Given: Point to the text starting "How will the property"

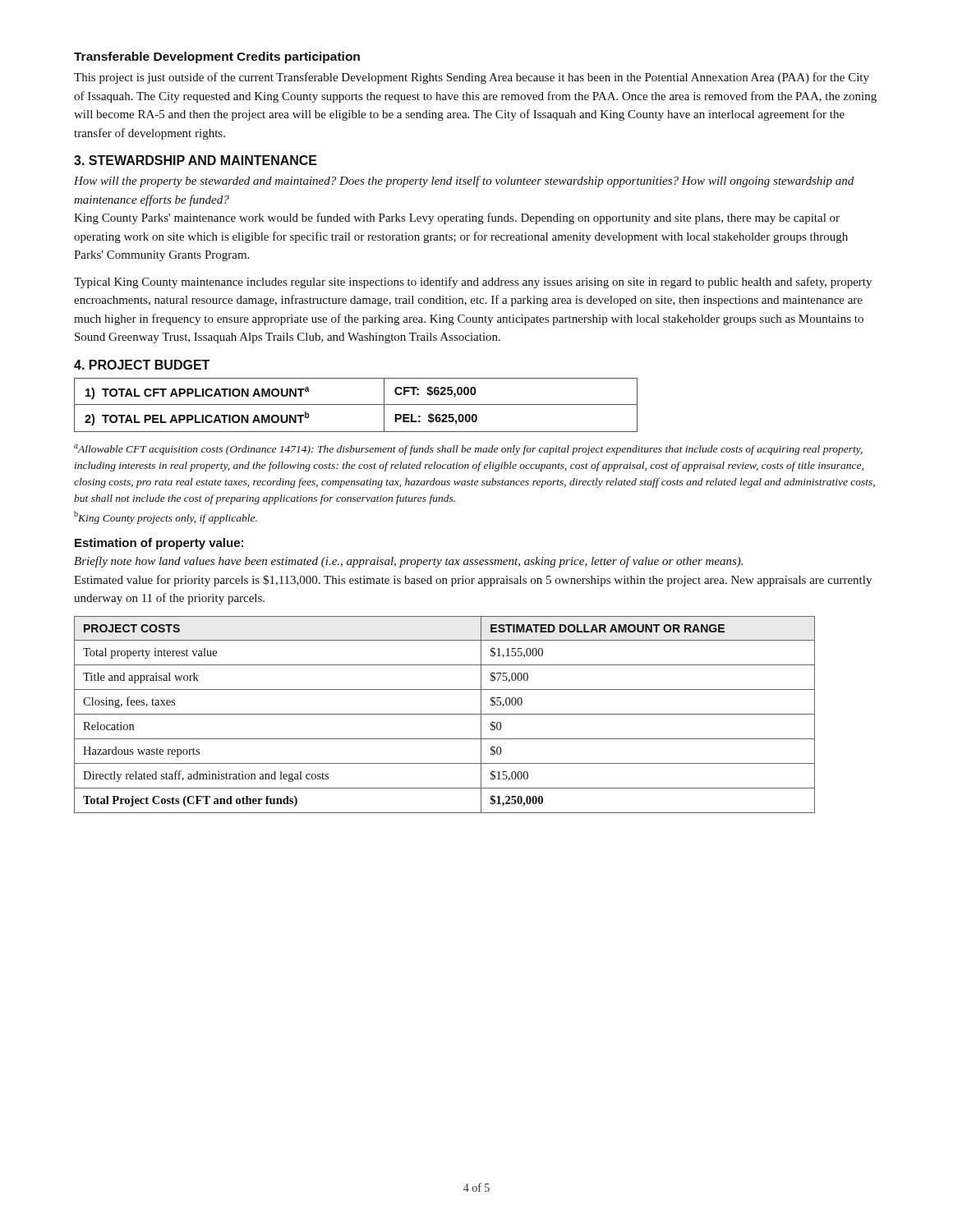Looking at the screenshot, I should point(464,218).
